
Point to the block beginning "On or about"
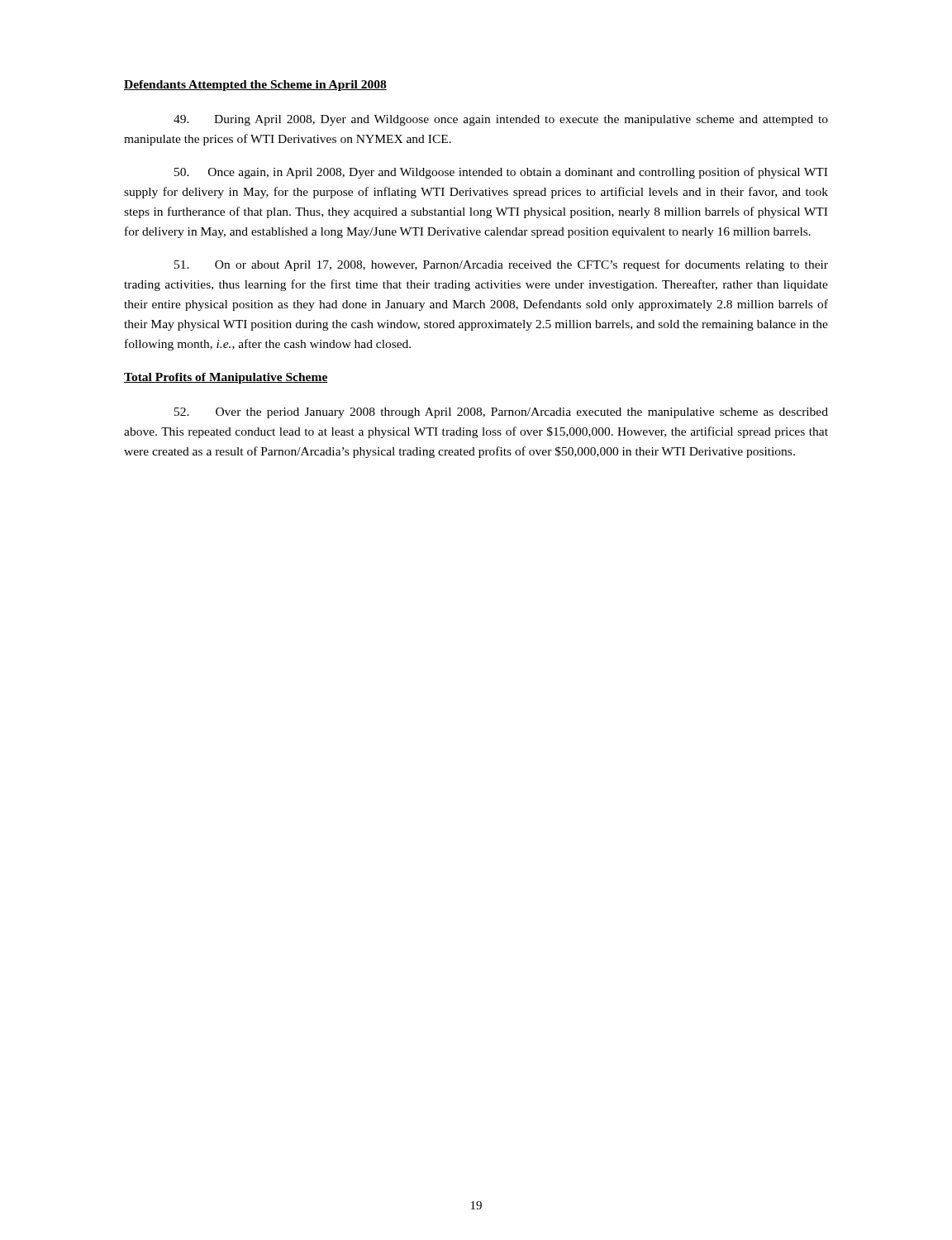476,304
